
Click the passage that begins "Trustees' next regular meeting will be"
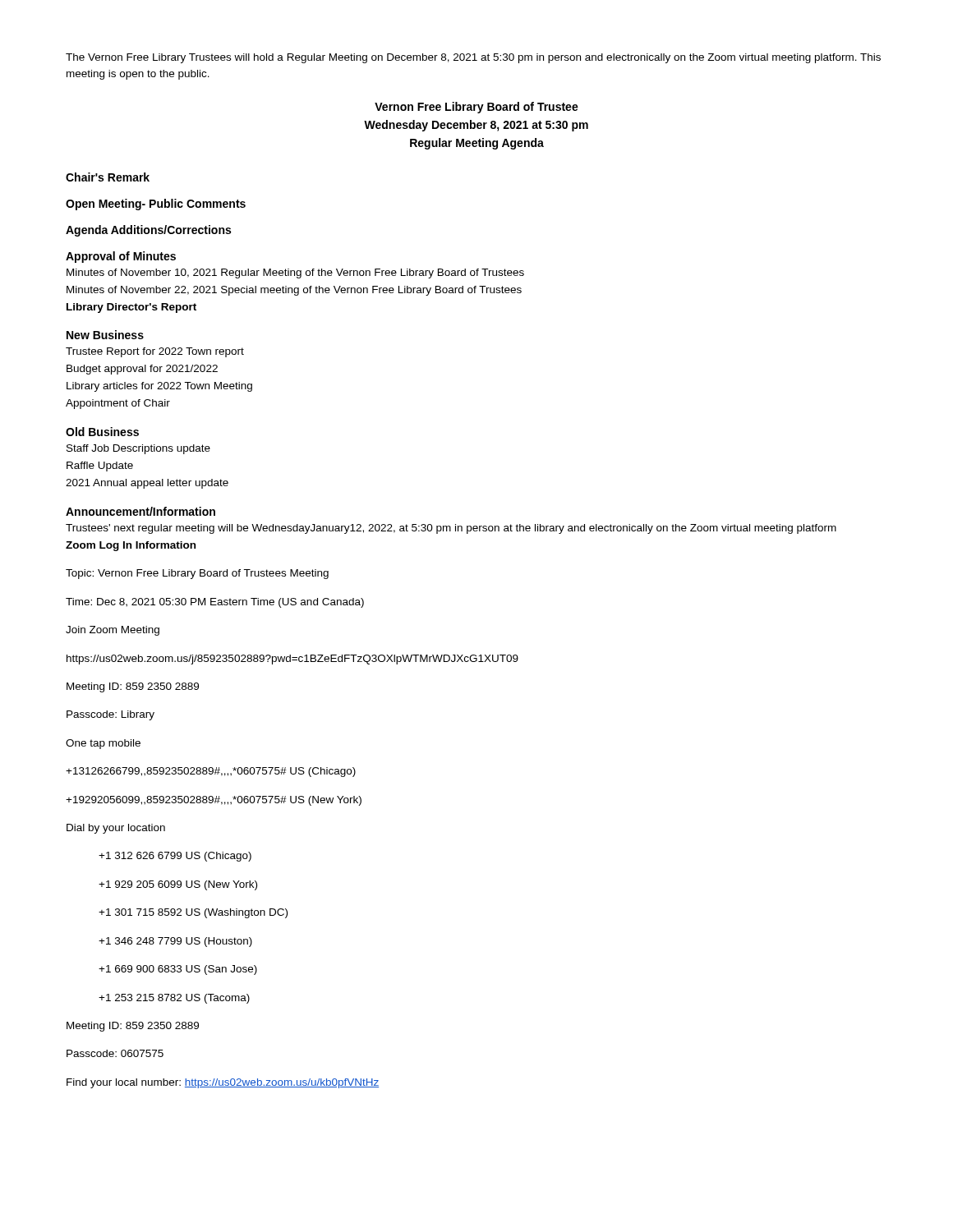point(476,537)
